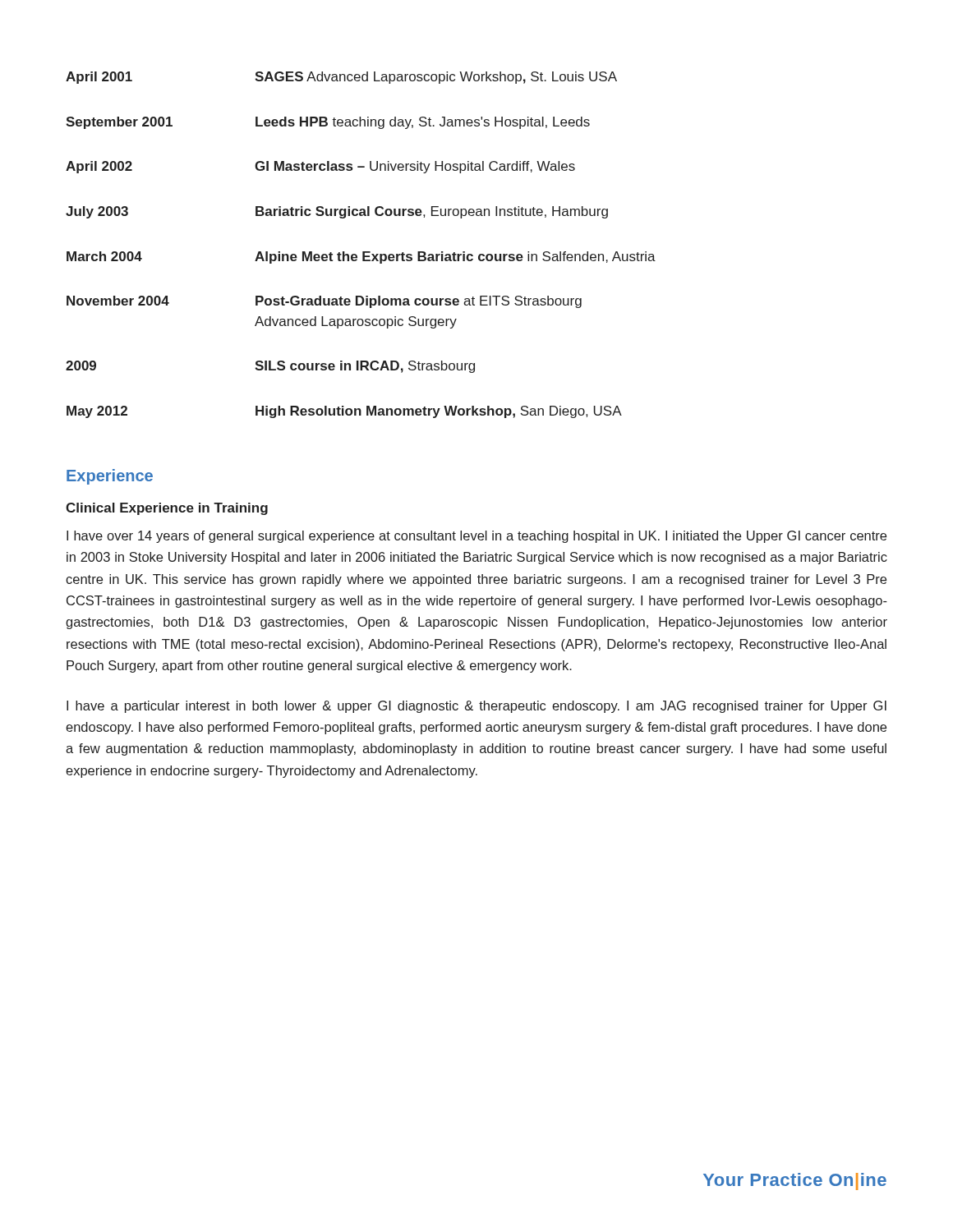This screenshot has width=953, height=1232.
Task: Point to the block beginning "November 2004 Post-Graduate Diploma course at EITS"
Action: coord(476,312)
